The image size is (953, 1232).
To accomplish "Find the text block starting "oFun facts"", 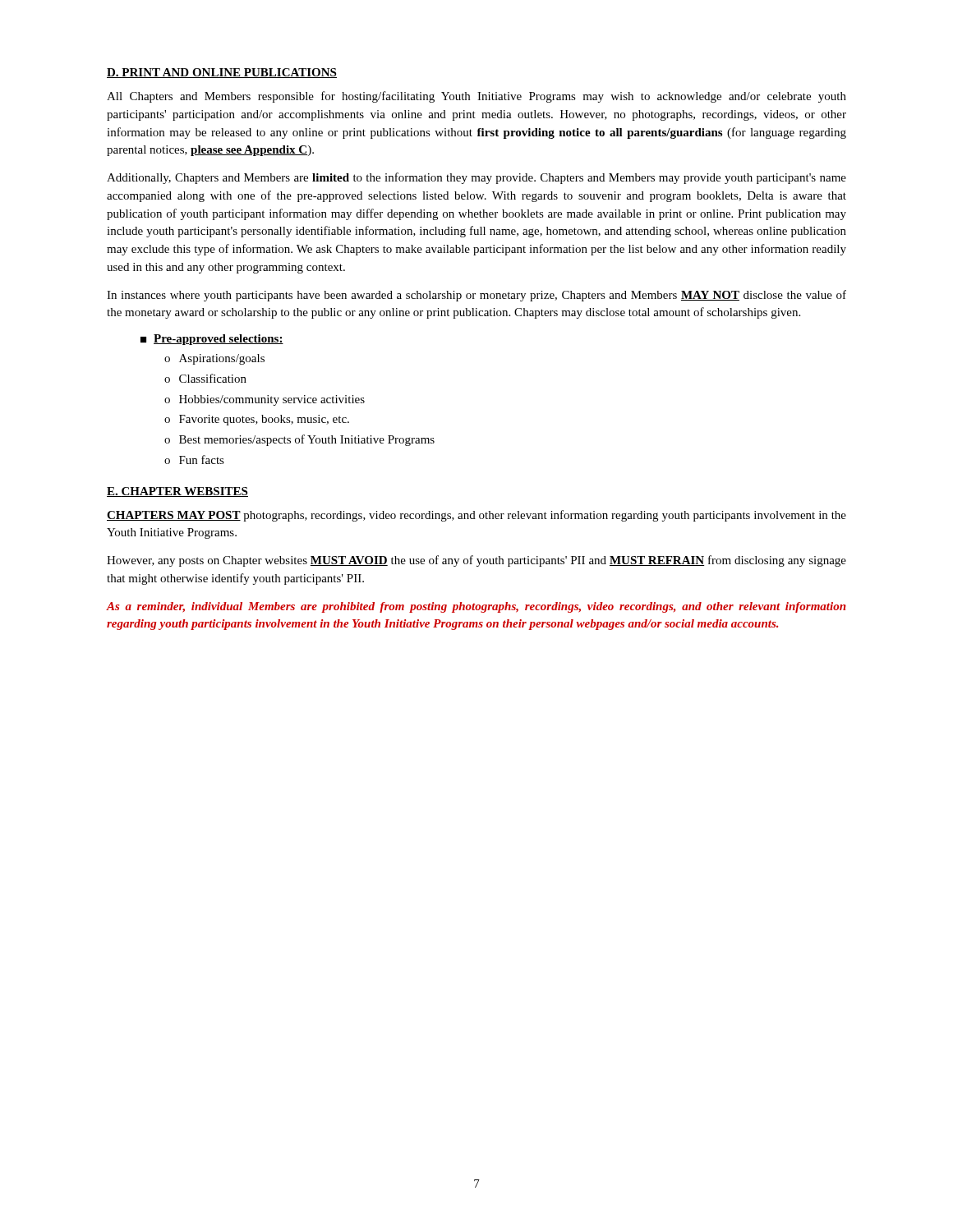I will pos(194,460).
